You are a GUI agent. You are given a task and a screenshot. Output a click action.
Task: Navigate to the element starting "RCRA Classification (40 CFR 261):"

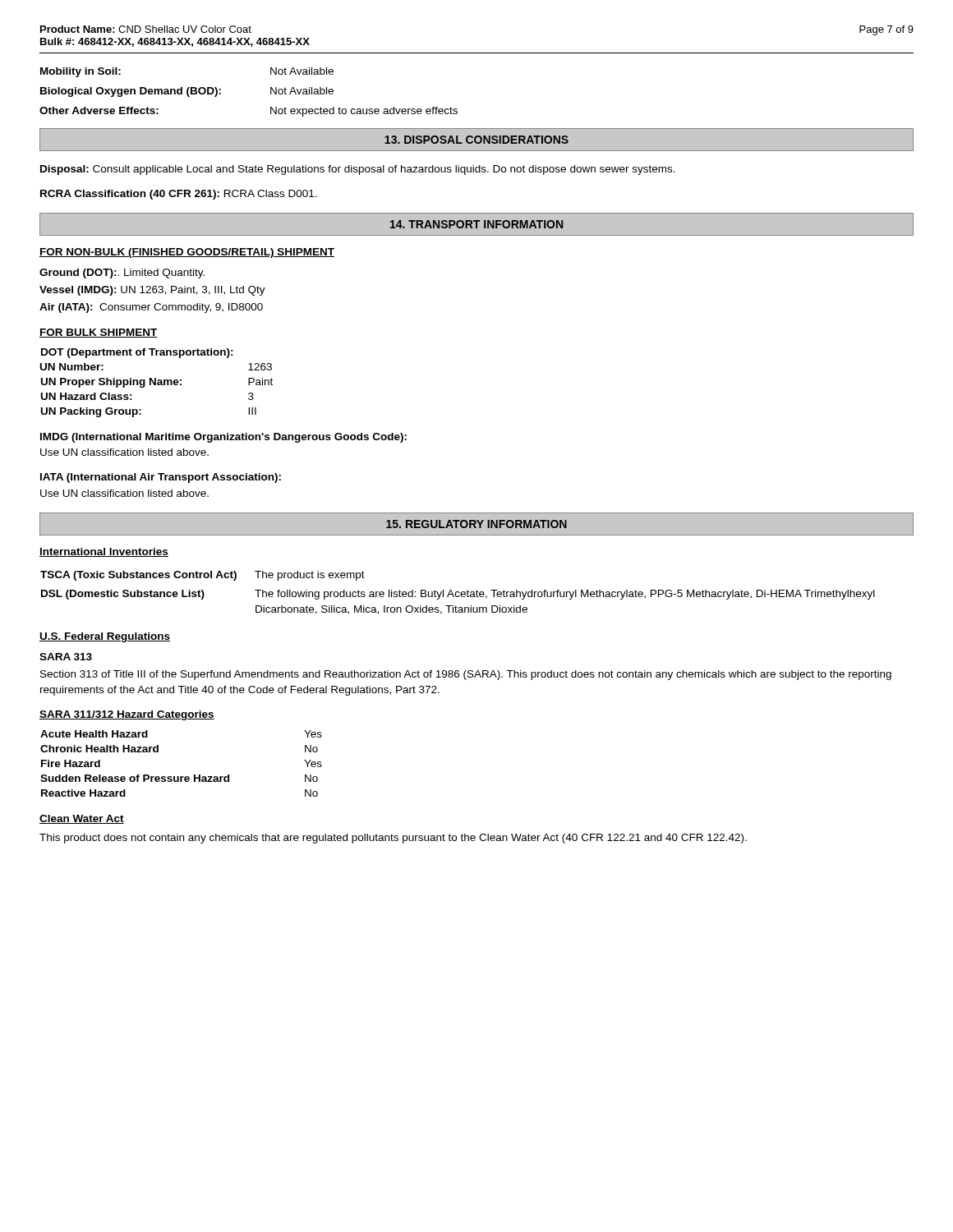click(179, 193)
